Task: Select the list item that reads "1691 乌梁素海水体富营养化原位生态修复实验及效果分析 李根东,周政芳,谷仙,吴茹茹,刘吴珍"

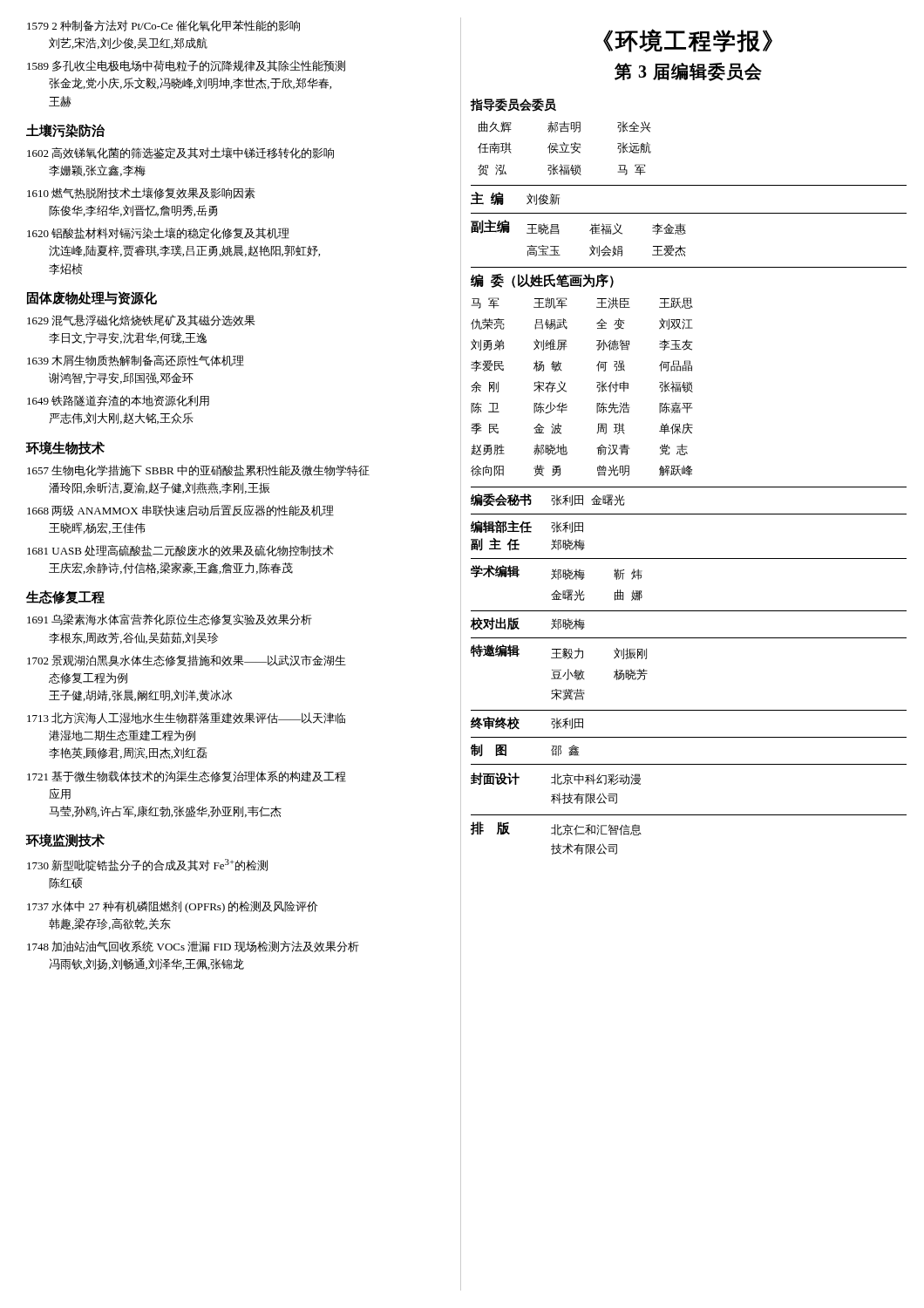Action: click(240, 629)
